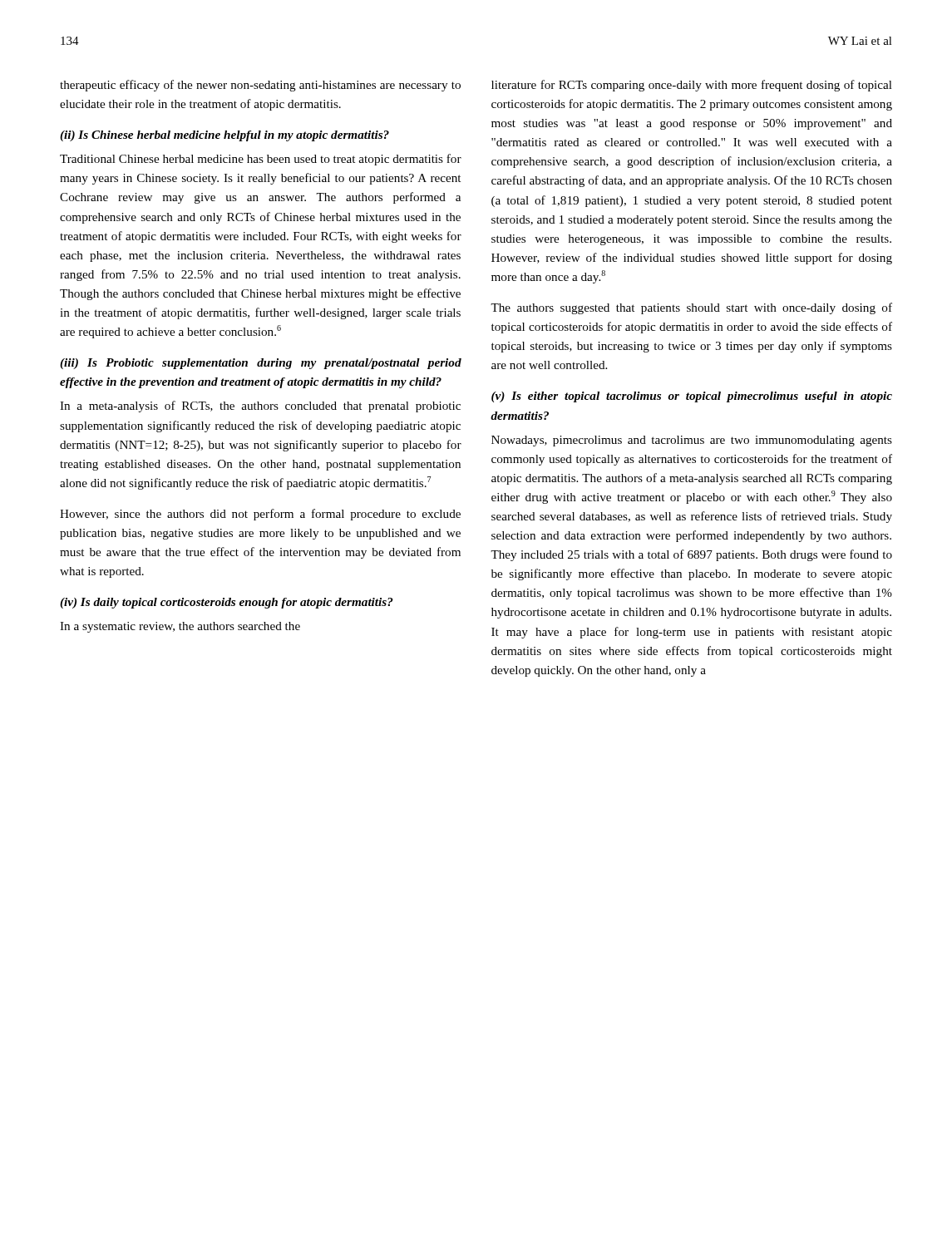Locate the text block starting "(iii) Is Probiotic supplementation during my prenatal/postnatal"

tap(260, 372)
